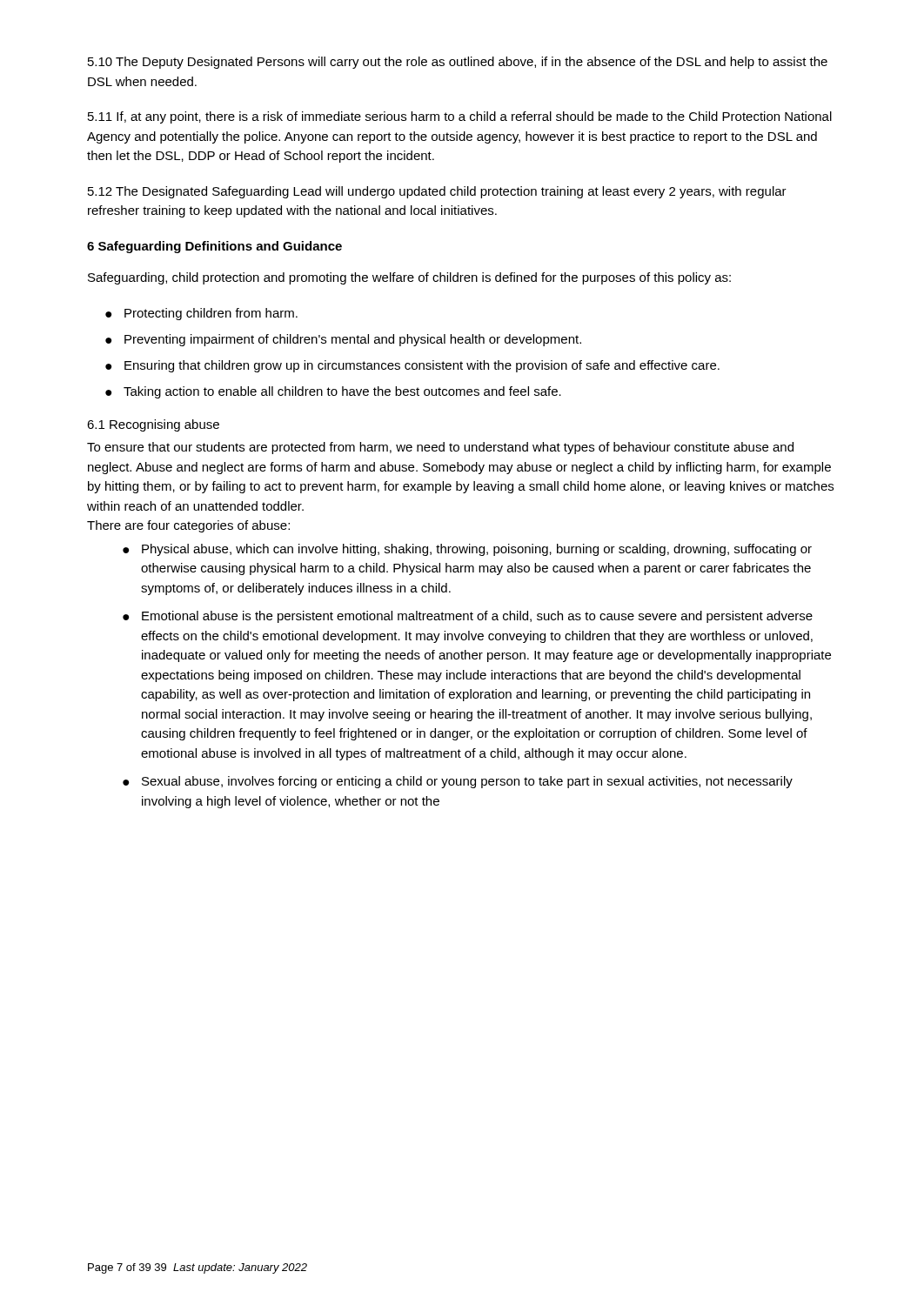The height and width of the screenshot is (1305, 924).
Task: Click on the text block with the text "Safeguarding, child protection"
Action: tap(410, 277)
